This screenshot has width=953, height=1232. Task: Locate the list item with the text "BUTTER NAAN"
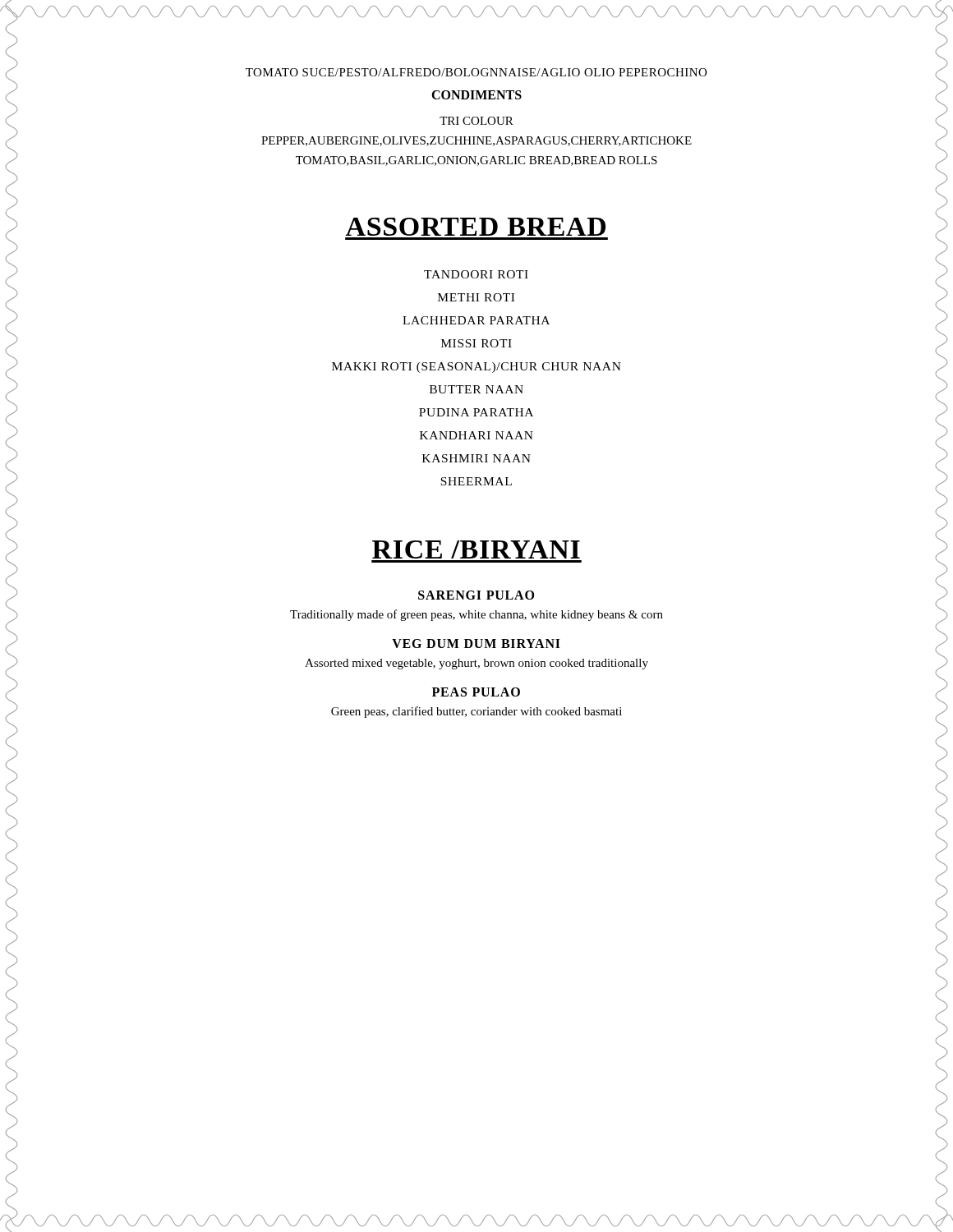point(476,389)
